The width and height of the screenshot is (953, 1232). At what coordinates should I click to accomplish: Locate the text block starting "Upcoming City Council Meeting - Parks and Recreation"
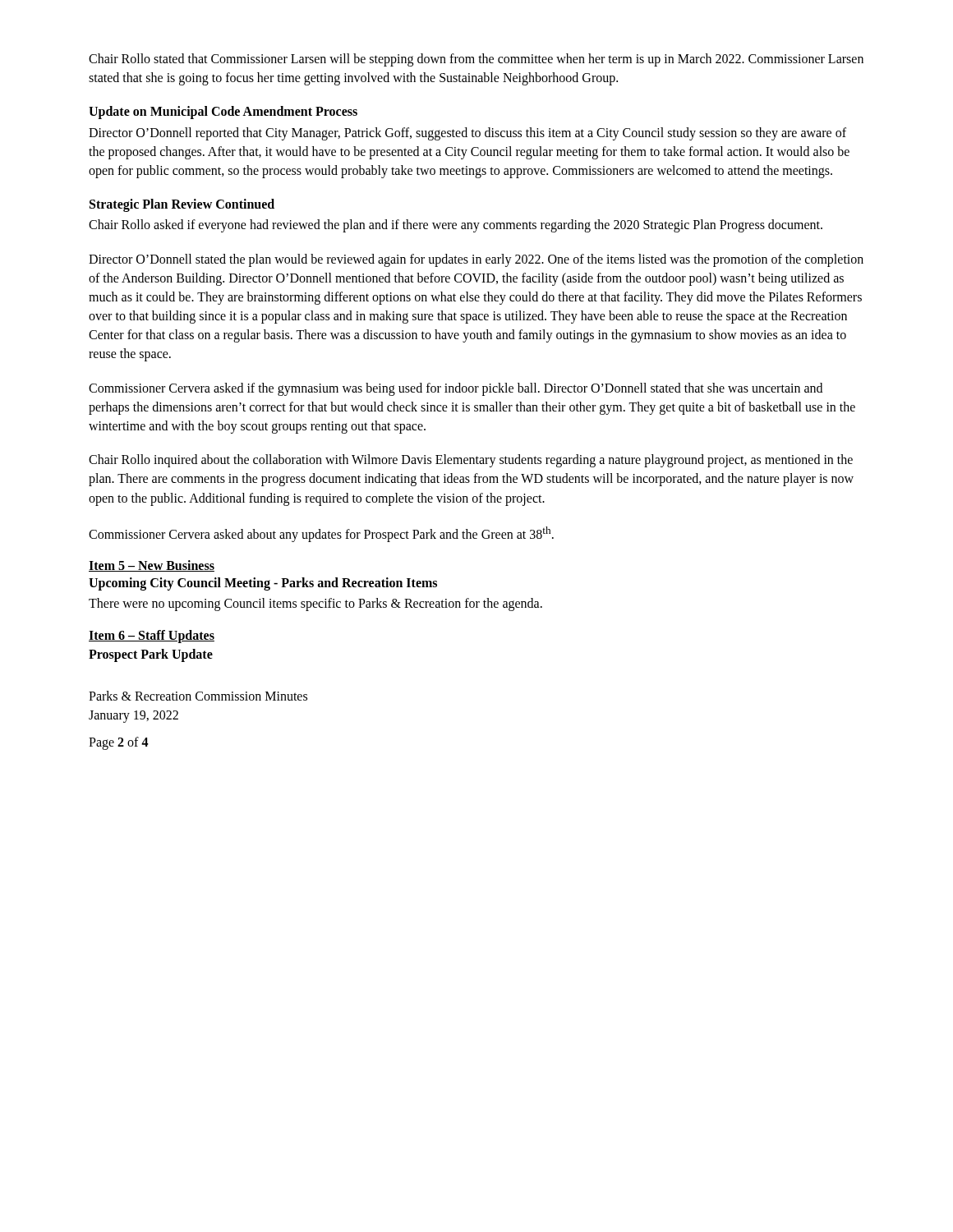pyautogui.click(x=263, y=583)
